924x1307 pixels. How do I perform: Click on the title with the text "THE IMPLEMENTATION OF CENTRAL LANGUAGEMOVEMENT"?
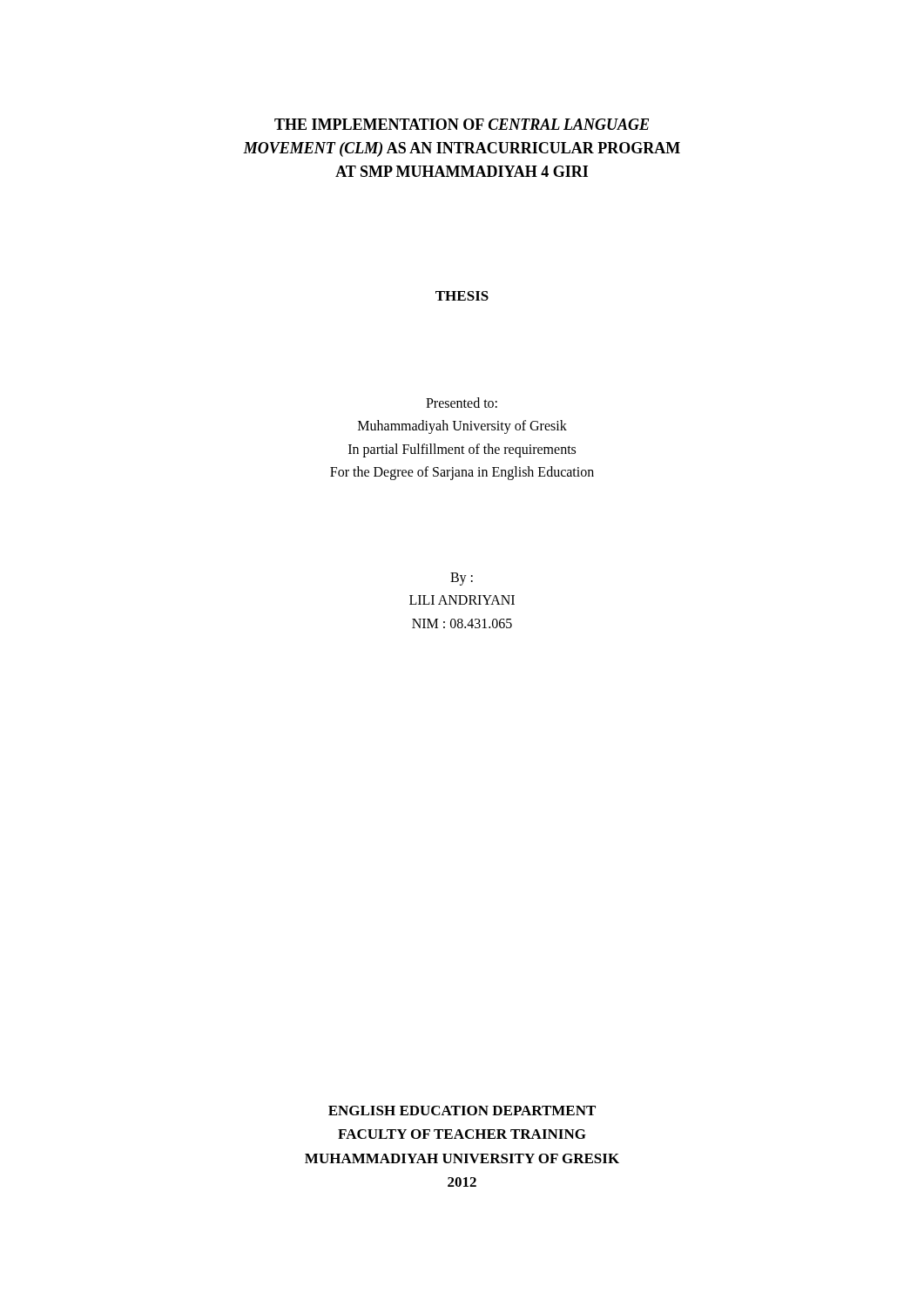click(x=462, y=148)
